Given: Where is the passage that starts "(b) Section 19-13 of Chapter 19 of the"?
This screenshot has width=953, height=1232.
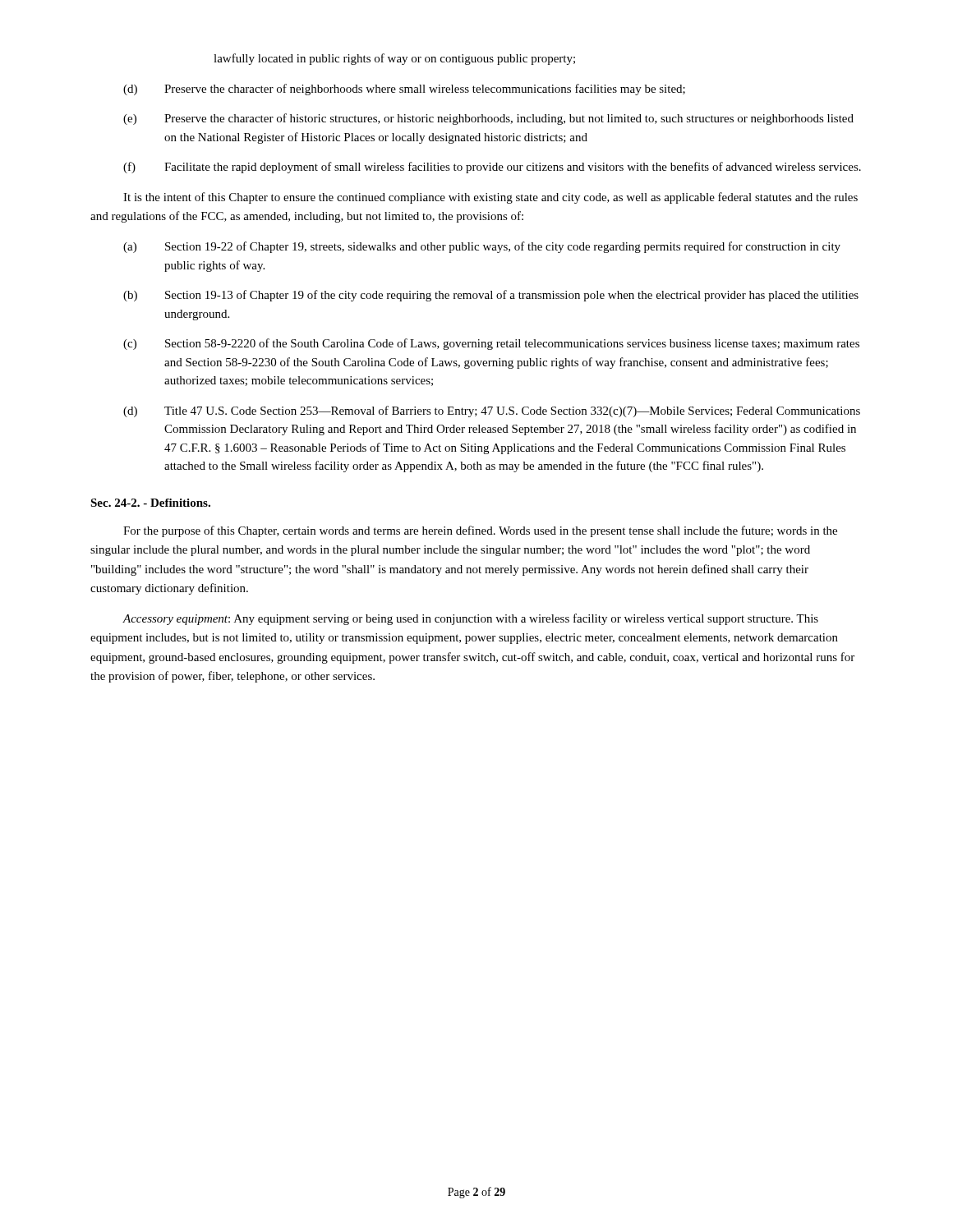Looking at the screenshot, I should [x=476, y=304].
